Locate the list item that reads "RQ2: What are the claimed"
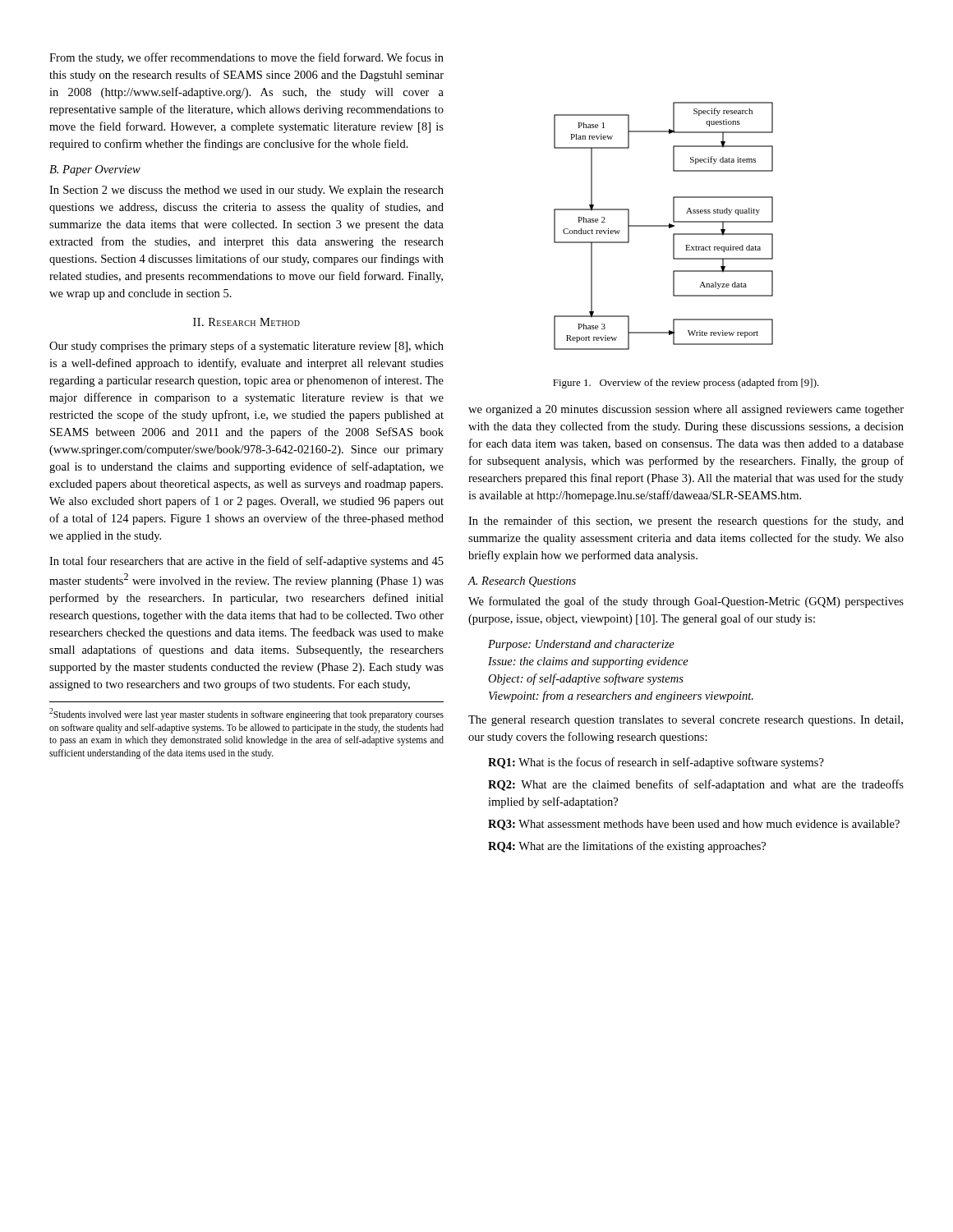The width and height of the screenshot is (953, 1232). pos(696,793)
